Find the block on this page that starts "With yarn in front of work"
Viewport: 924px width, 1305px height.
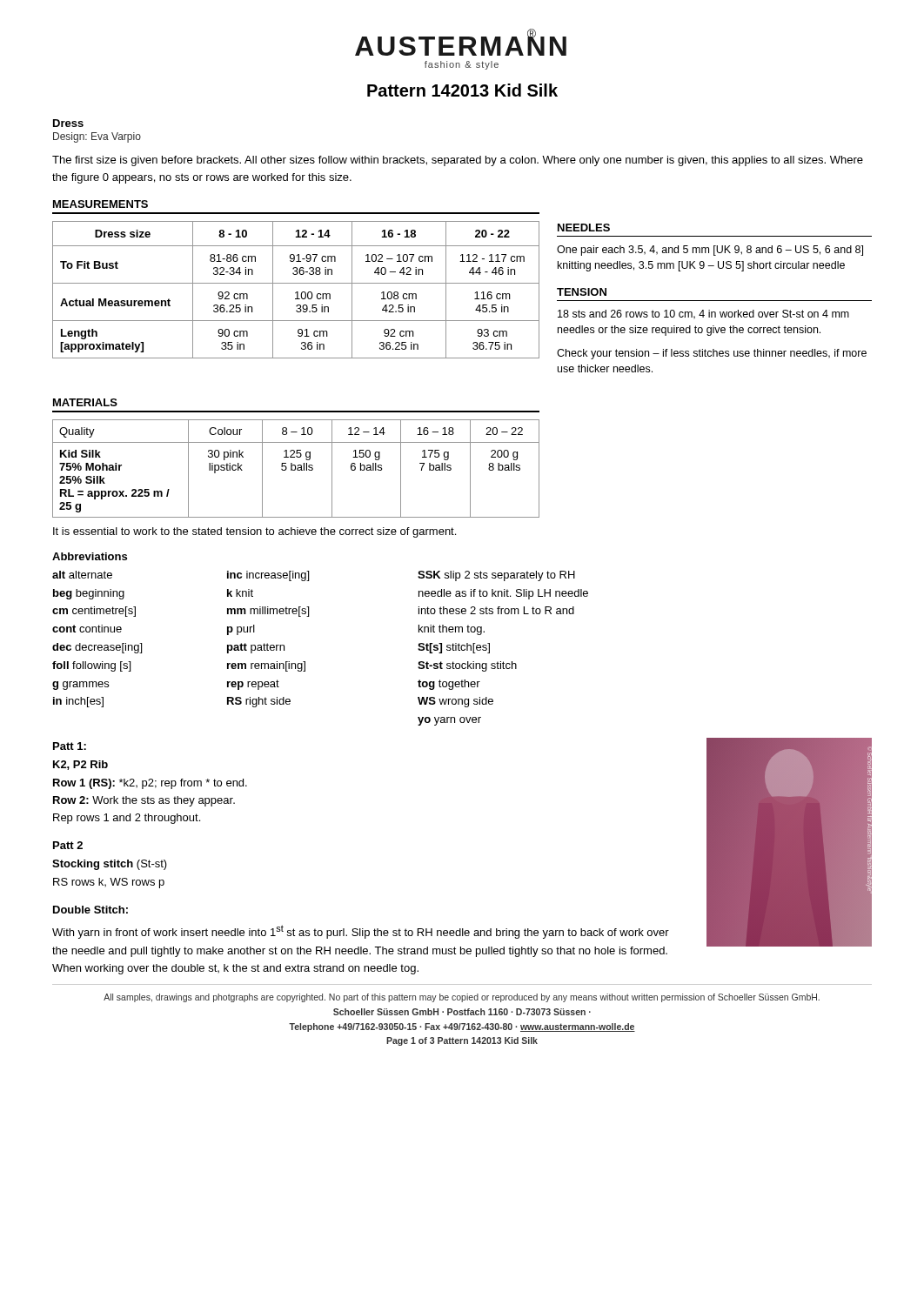pyautogui.click(x=360, y=949)
